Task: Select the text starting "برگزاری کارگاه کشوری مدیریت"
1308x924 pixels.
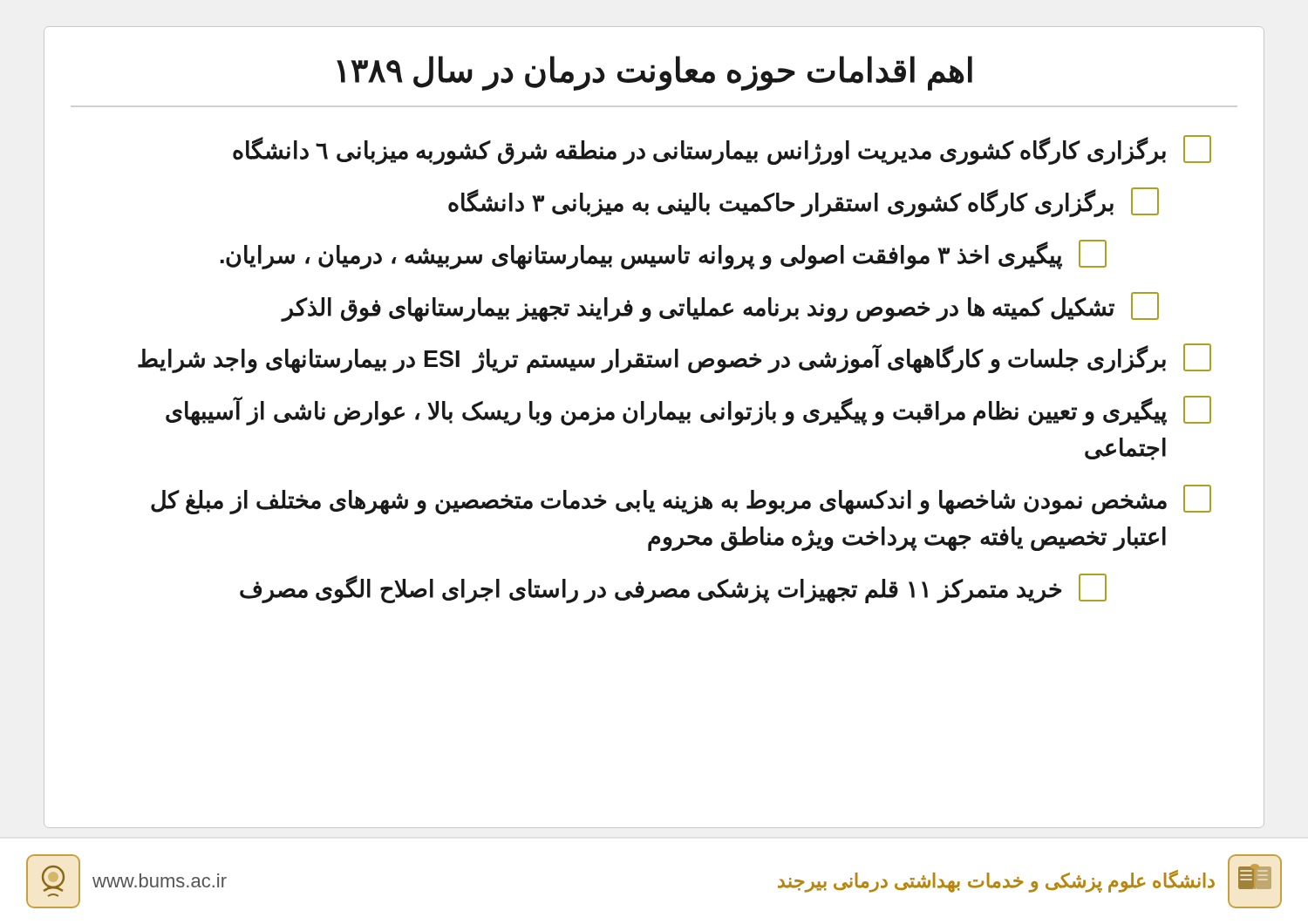Action: 654,152
